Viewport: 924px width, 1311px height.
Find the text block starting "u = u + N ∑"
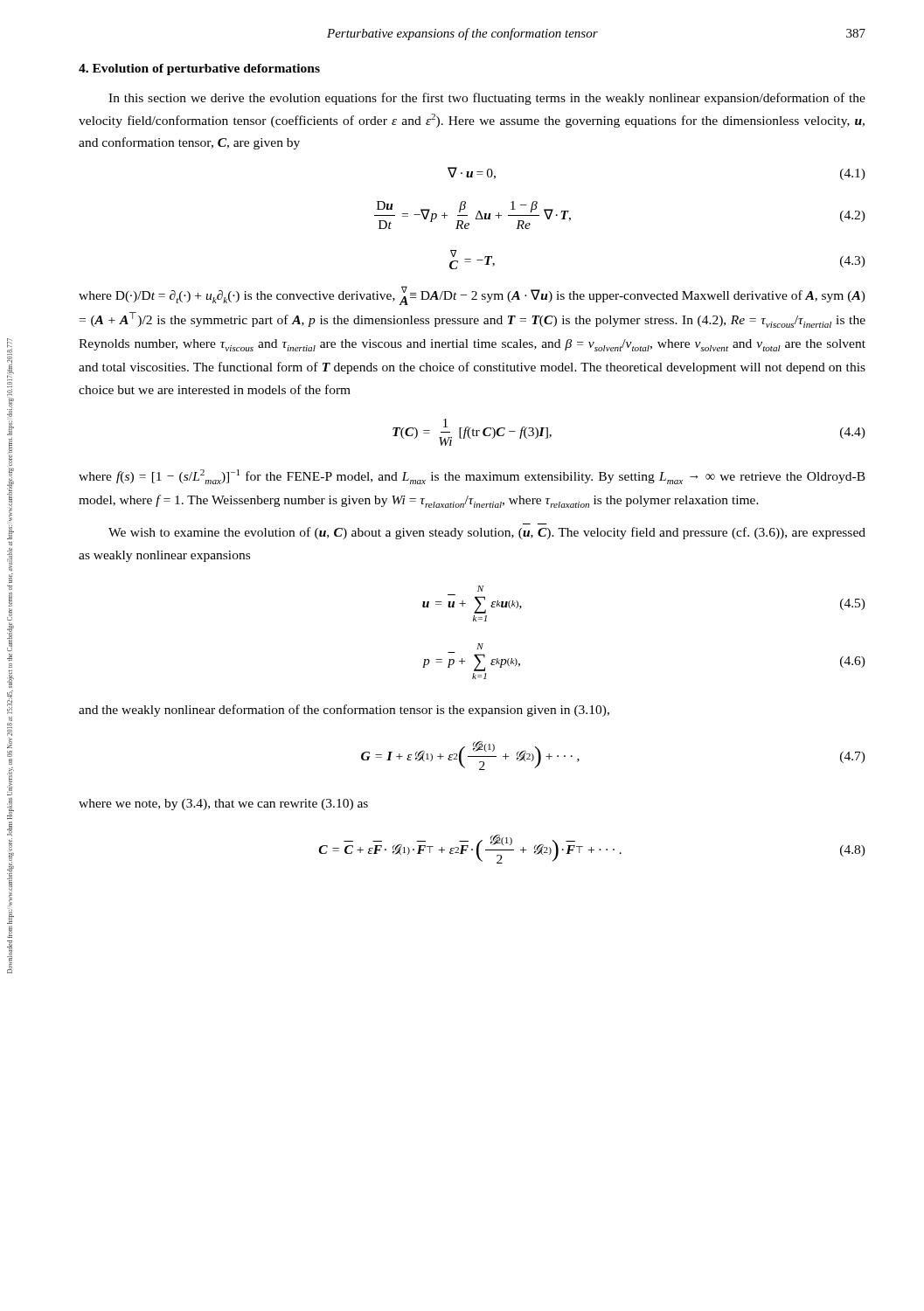click(480, 589)
